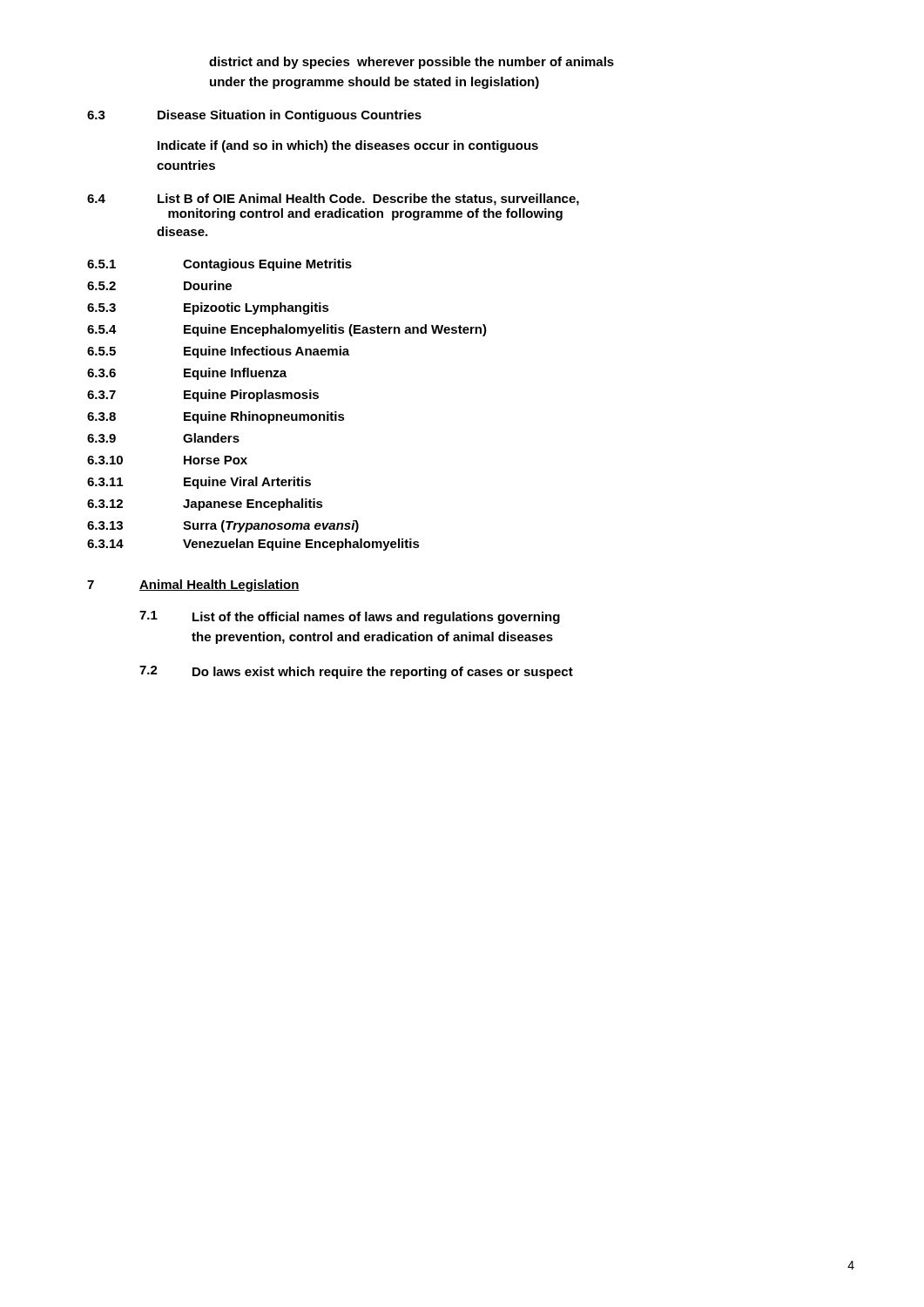Viewport: 924px width, 1307px height.
Task: Locate the block of text that opens with "district and by species wherever possible the number"
Action: click(412, 71)
